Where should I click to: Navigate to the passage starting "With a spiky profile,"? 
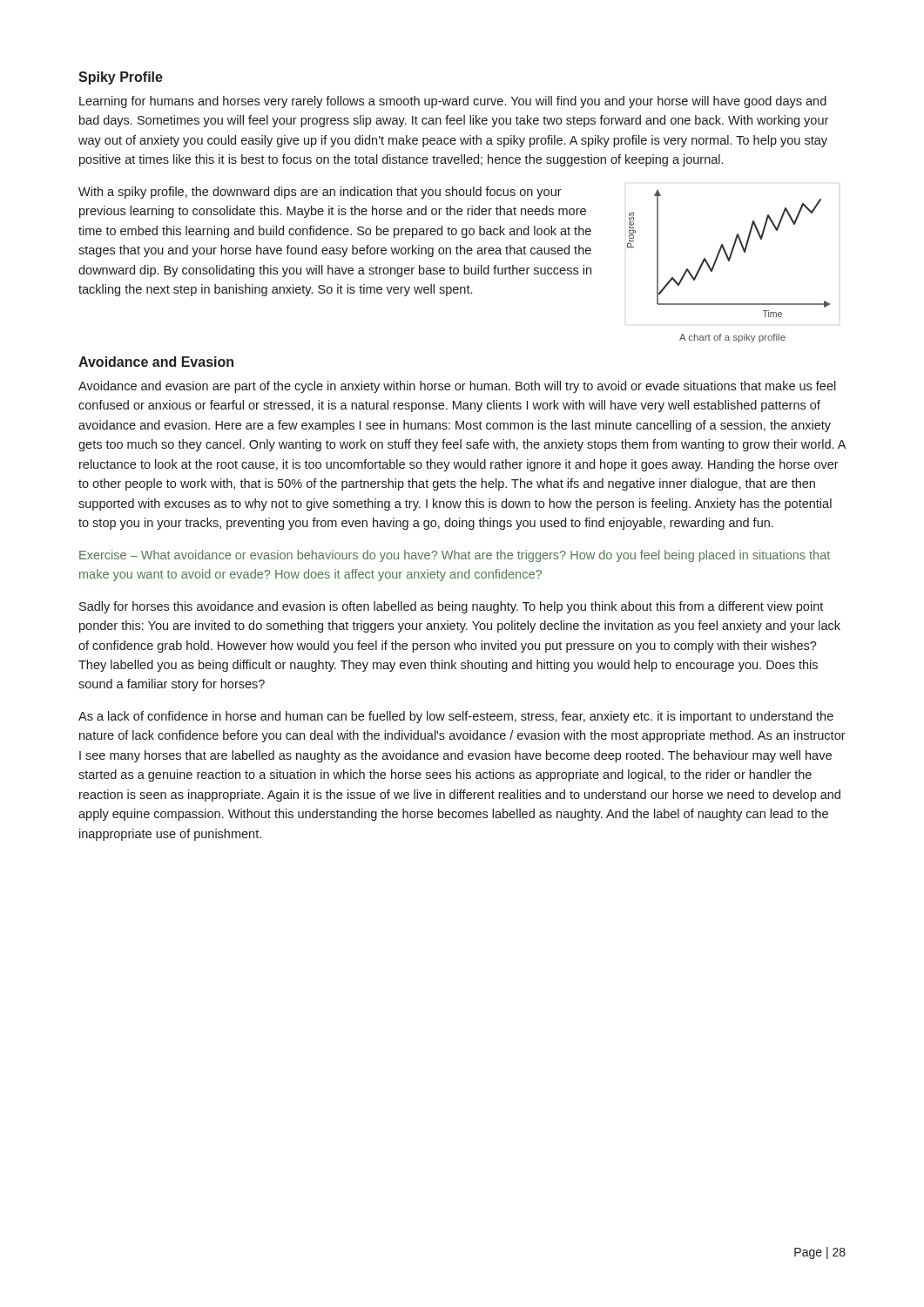(335, 240)
